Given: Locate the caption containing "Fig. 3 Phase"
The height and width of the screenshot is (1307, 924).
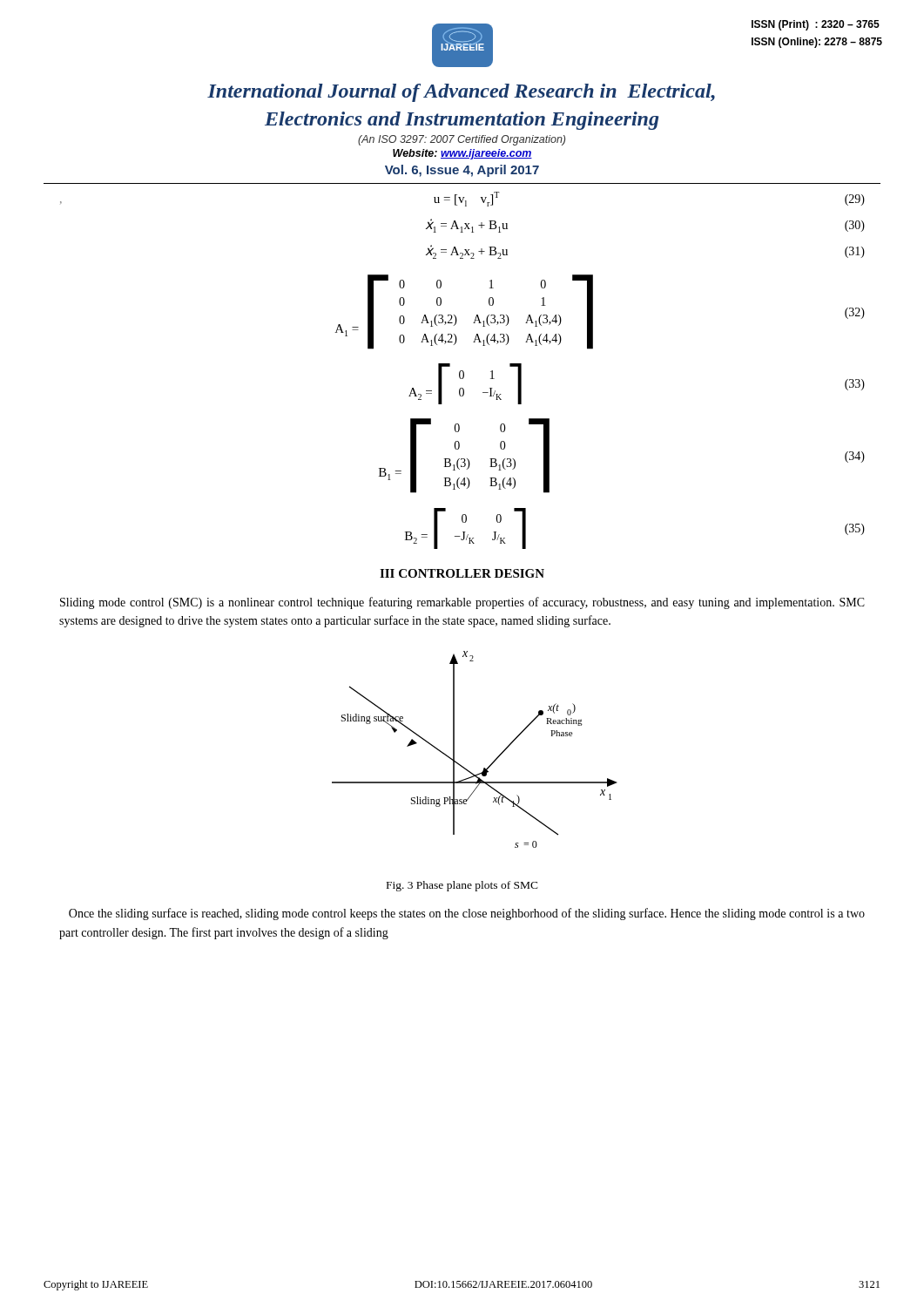Looking at the screenshot, I should click(x=462, y=885).
